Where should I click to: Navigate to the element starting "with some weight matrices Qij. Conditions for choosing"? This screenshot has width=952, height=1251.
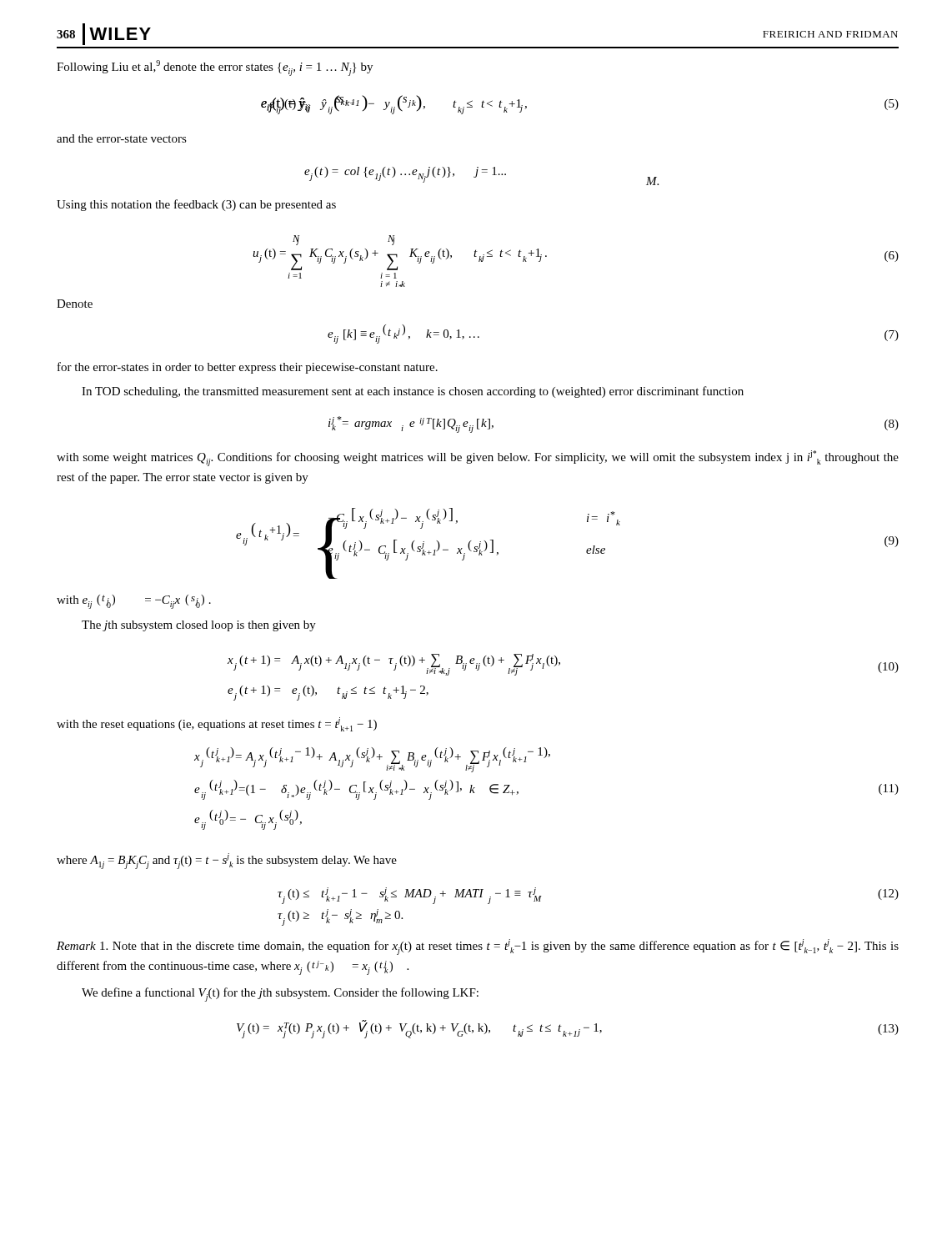point(478,466)
